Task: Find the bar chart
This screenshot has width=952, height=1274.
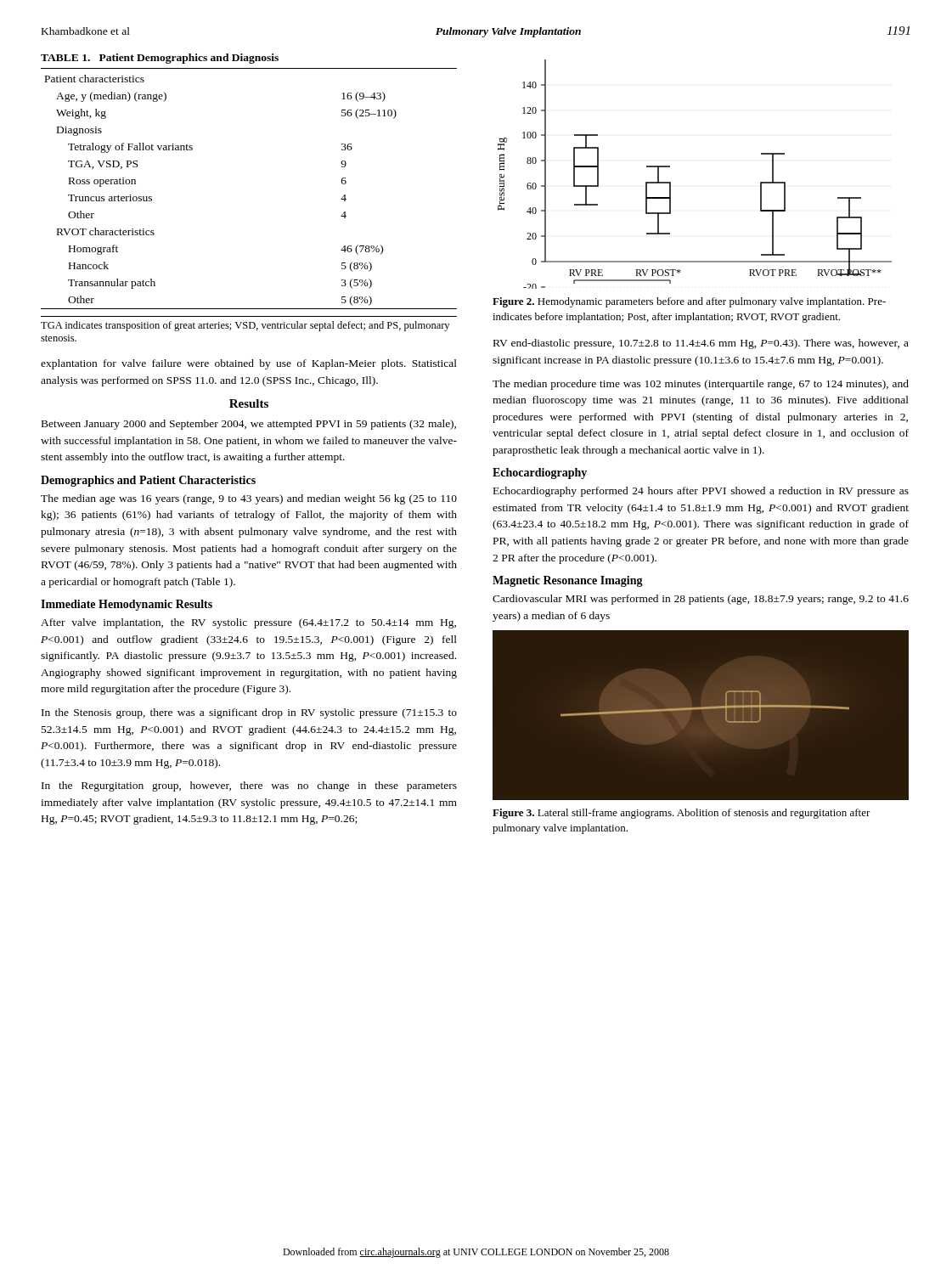Action: (x=701, y=170)
